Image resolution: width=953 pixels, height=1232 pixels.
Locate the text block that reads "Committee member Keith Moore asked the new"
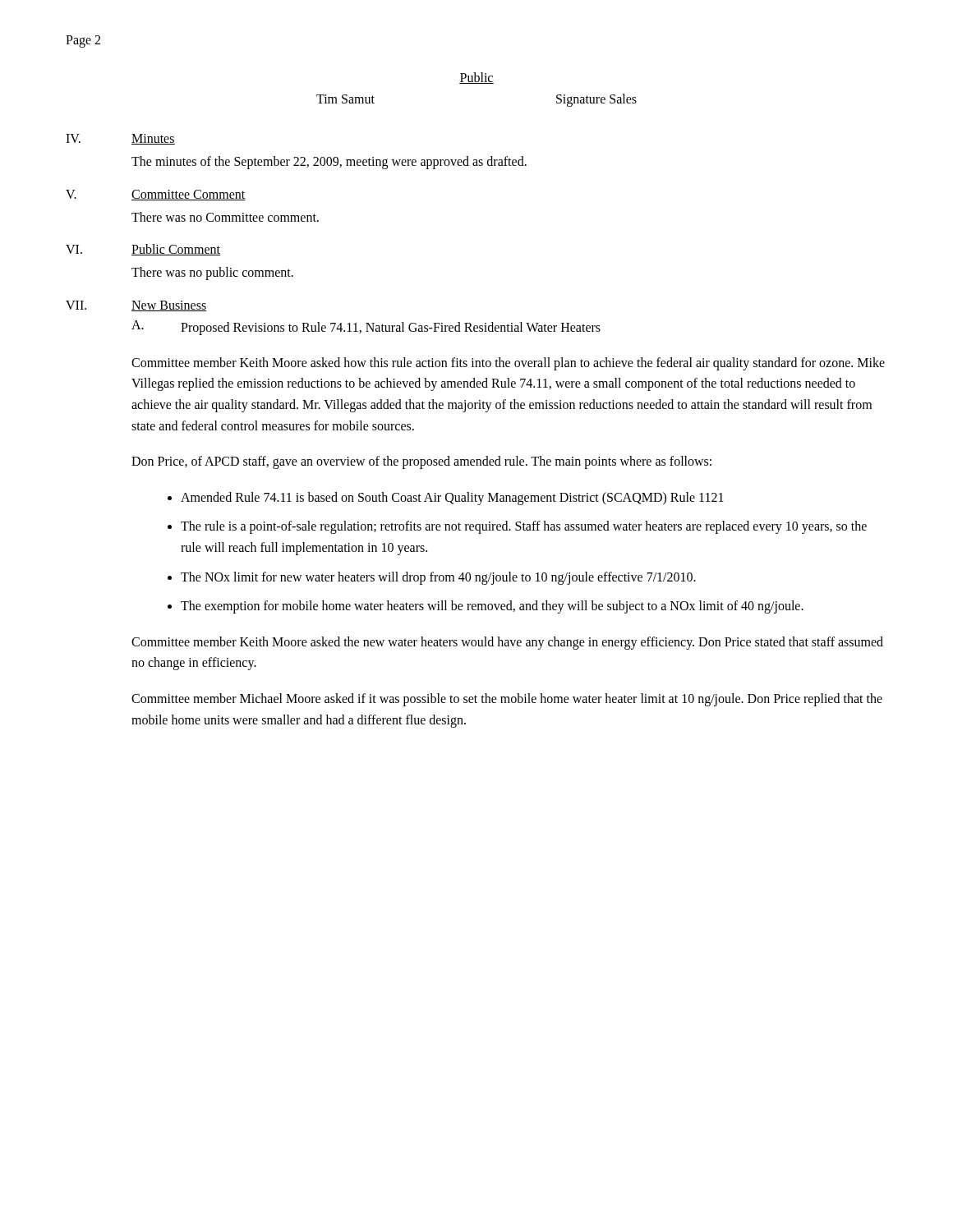[507, 652]
